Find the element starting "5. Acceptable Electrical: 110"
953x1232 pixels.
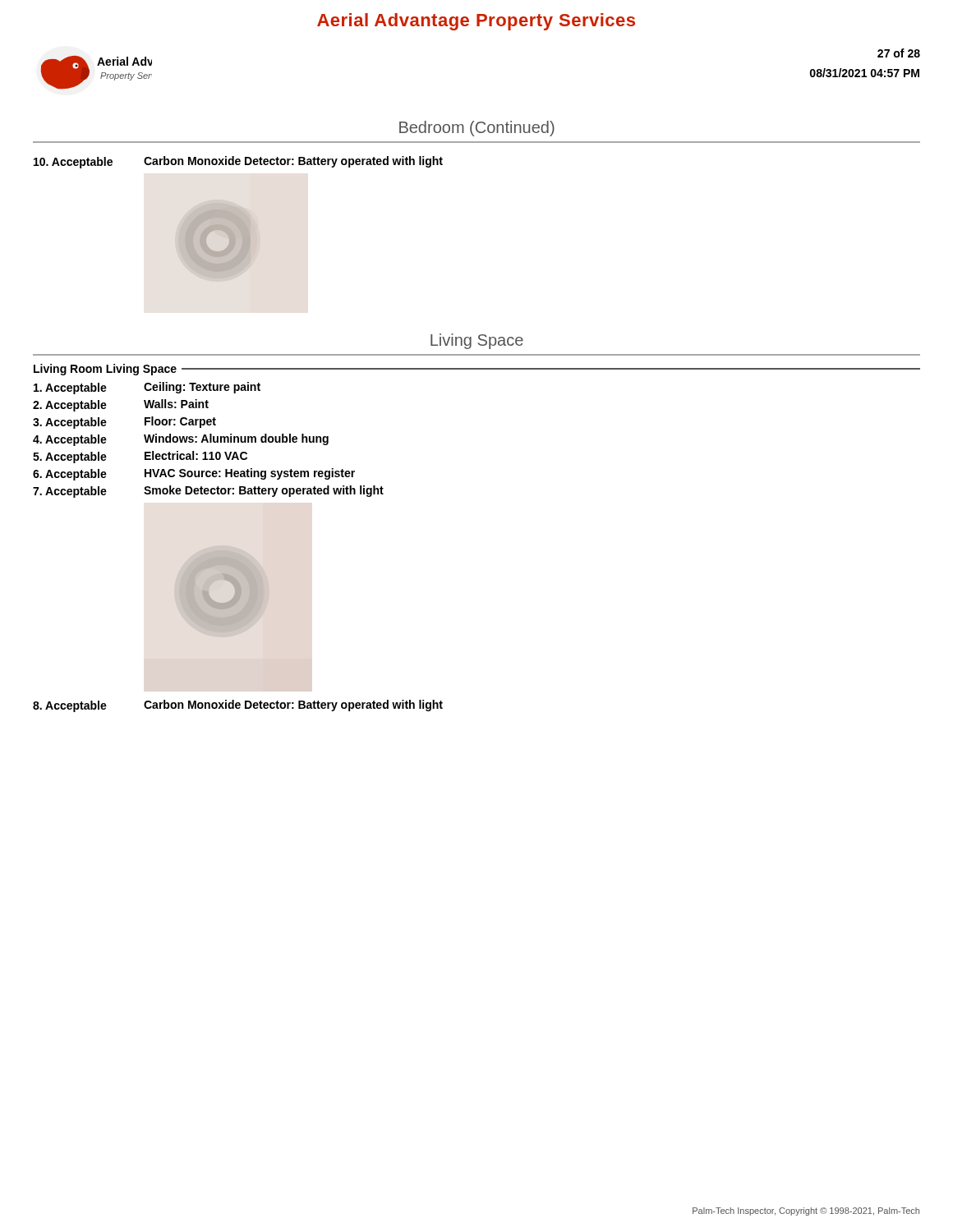point(140,456)
